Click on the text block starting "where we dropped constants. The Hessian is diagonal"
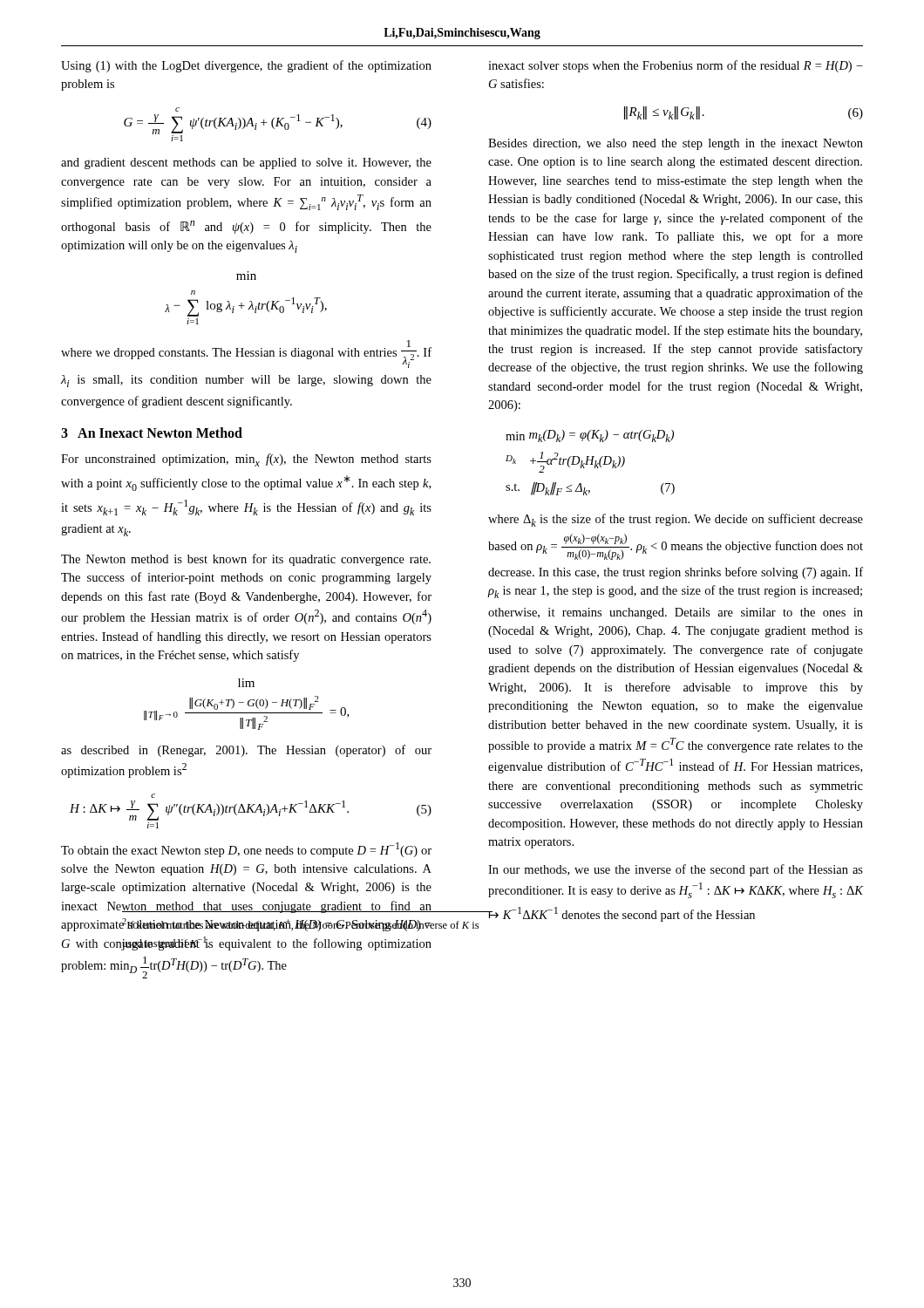The height and width of the screenshot is (1308, 924). (246, 372)
